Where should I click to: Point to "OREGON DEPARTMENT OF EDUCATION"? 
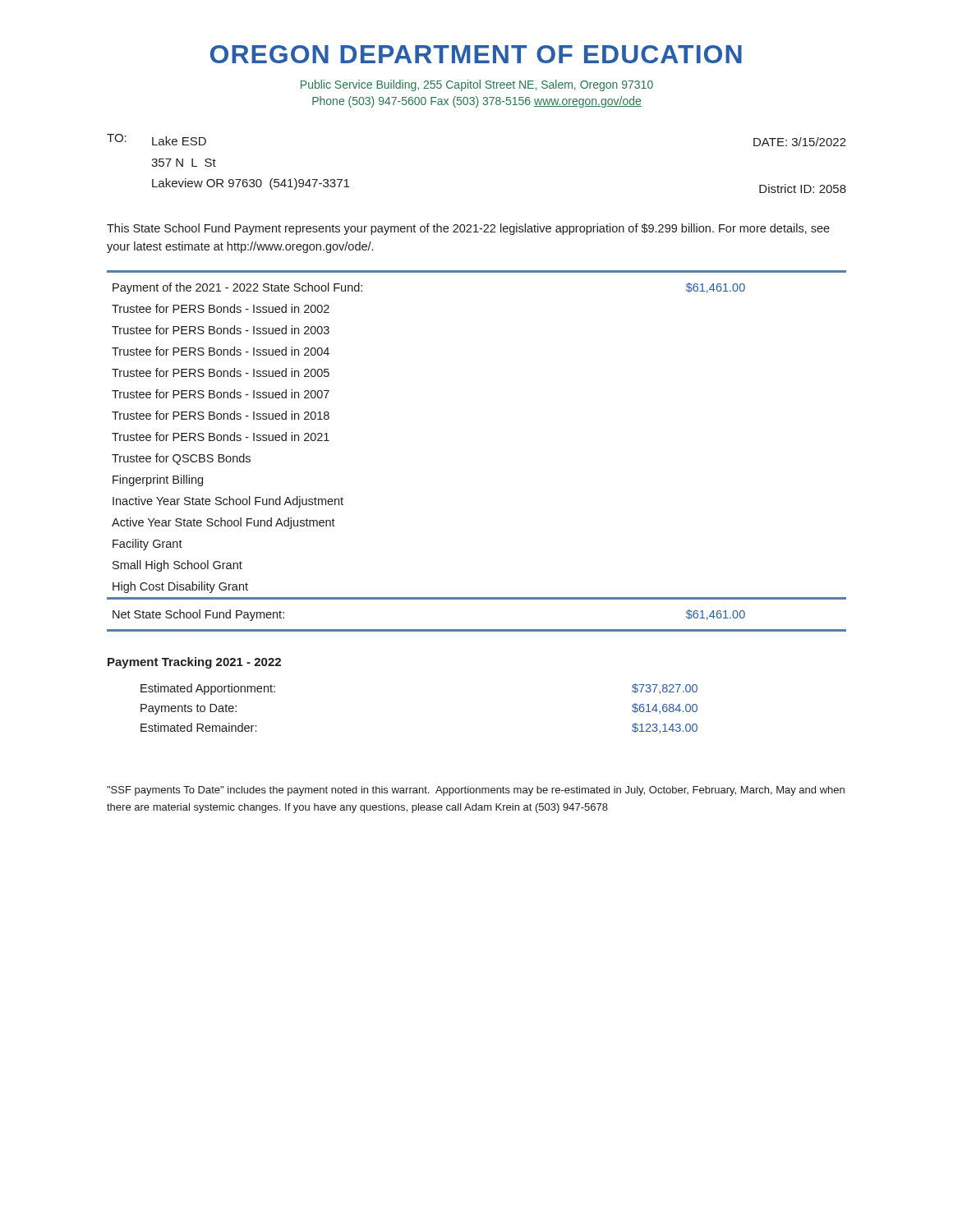point(476,54)
